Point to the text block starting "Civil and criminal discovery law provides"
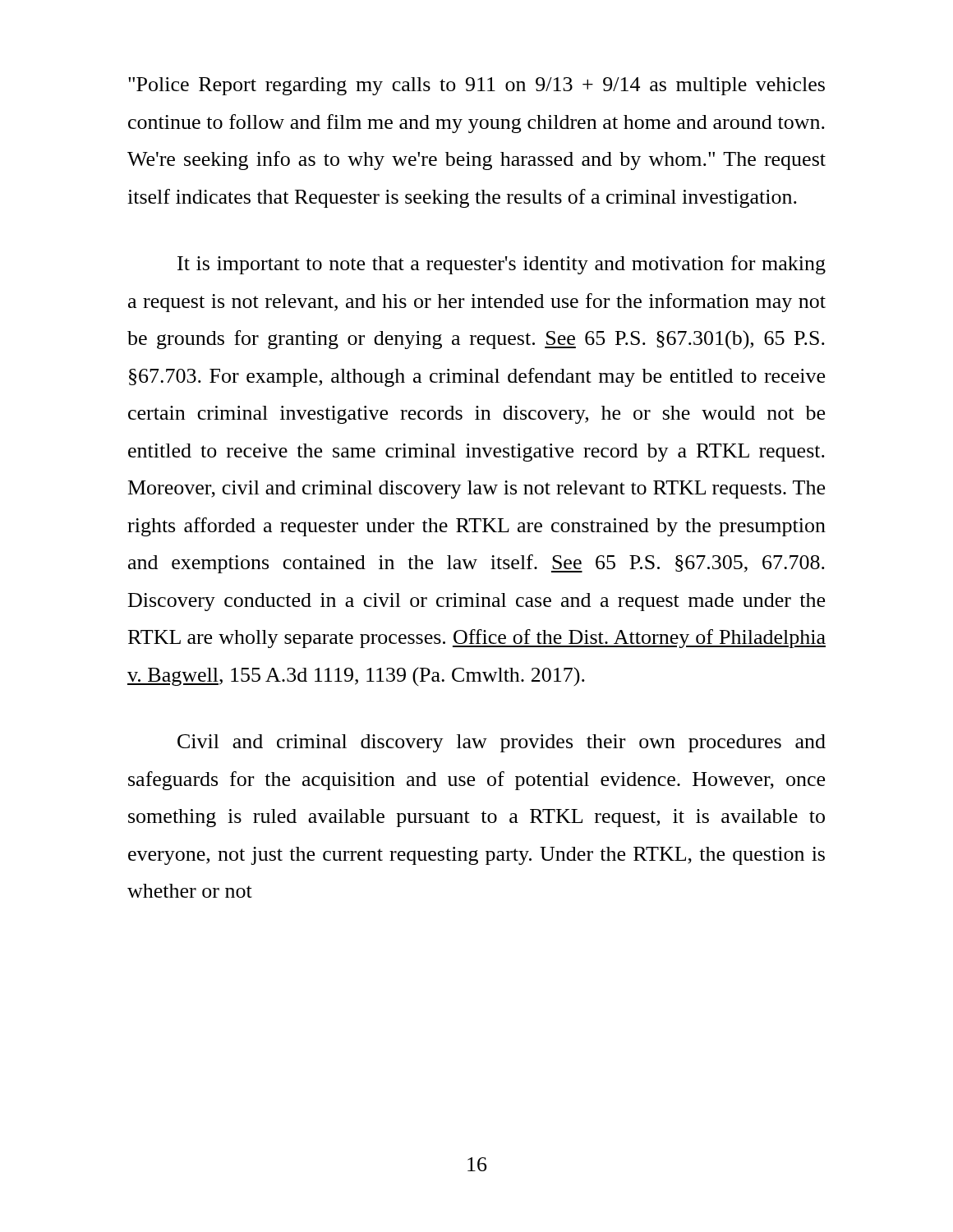This screenshot has width=953, height=1232. (x=476, y=816)
